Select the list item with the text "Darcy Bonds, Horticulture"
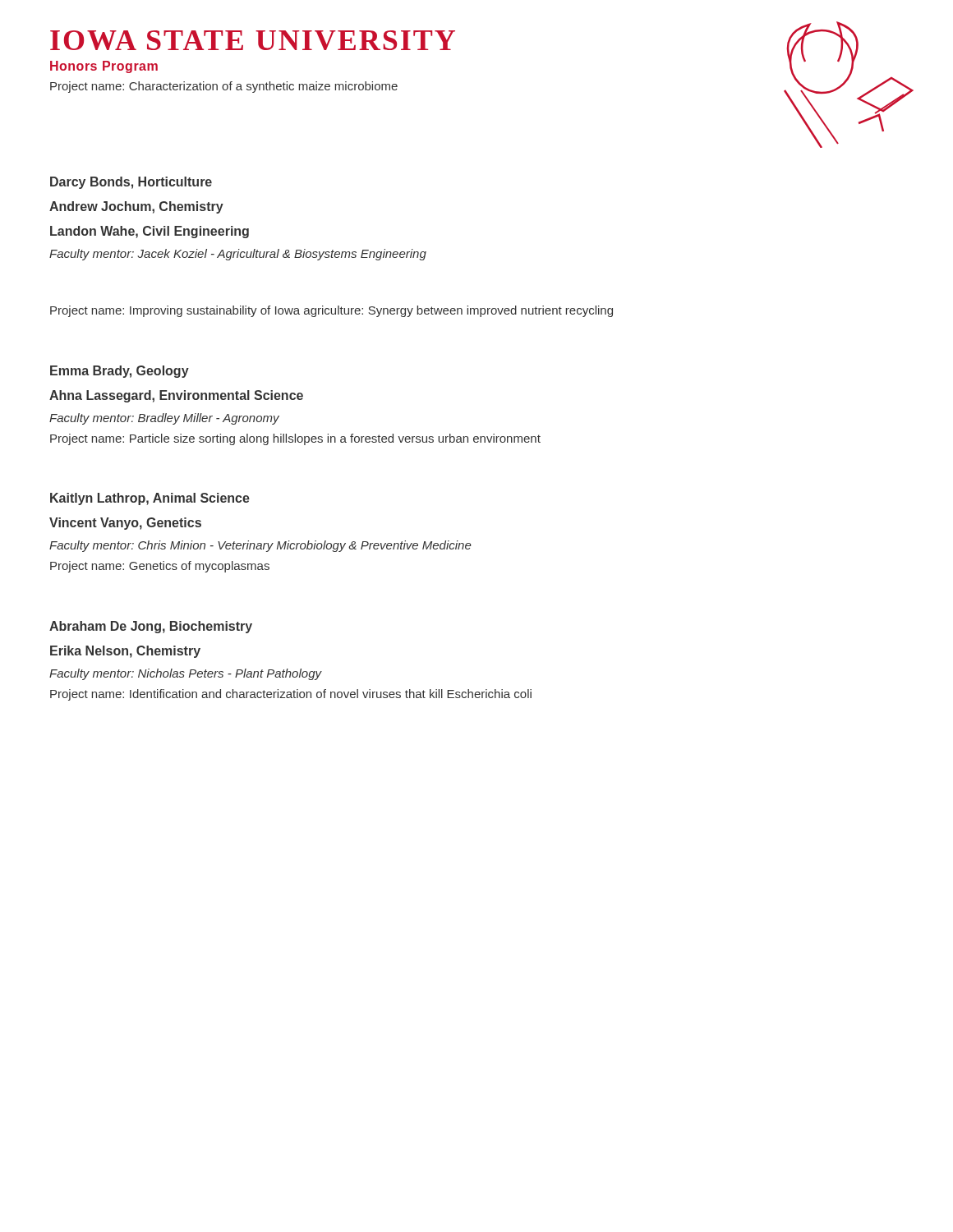Viewport: 953px width, 1232px height. [x=131, y=182]
